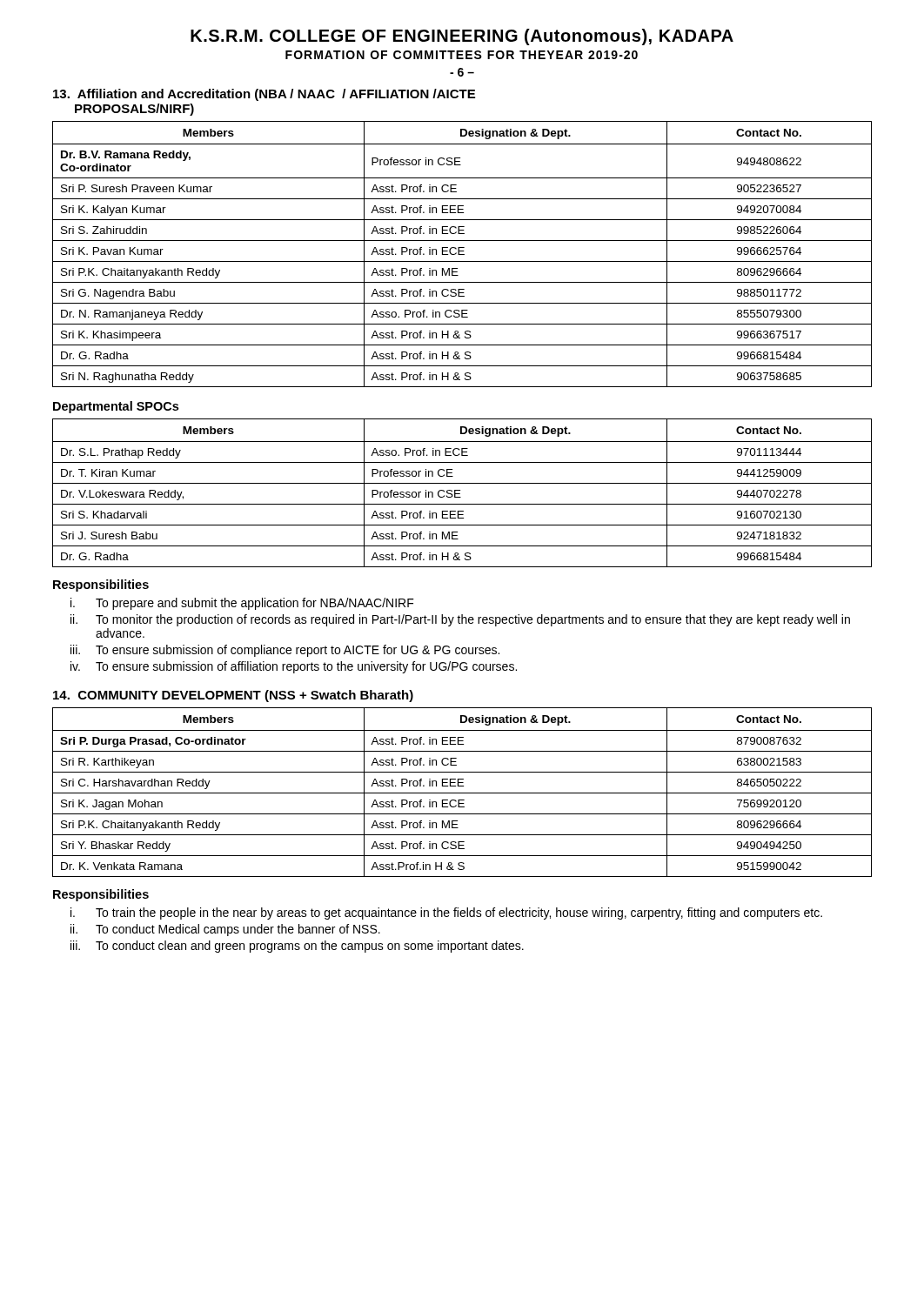This screenshot has height=1305, width=924.
Task: Click on the table containing "Dr. K. Venkata Ramana"
Action: pos(462,792)
